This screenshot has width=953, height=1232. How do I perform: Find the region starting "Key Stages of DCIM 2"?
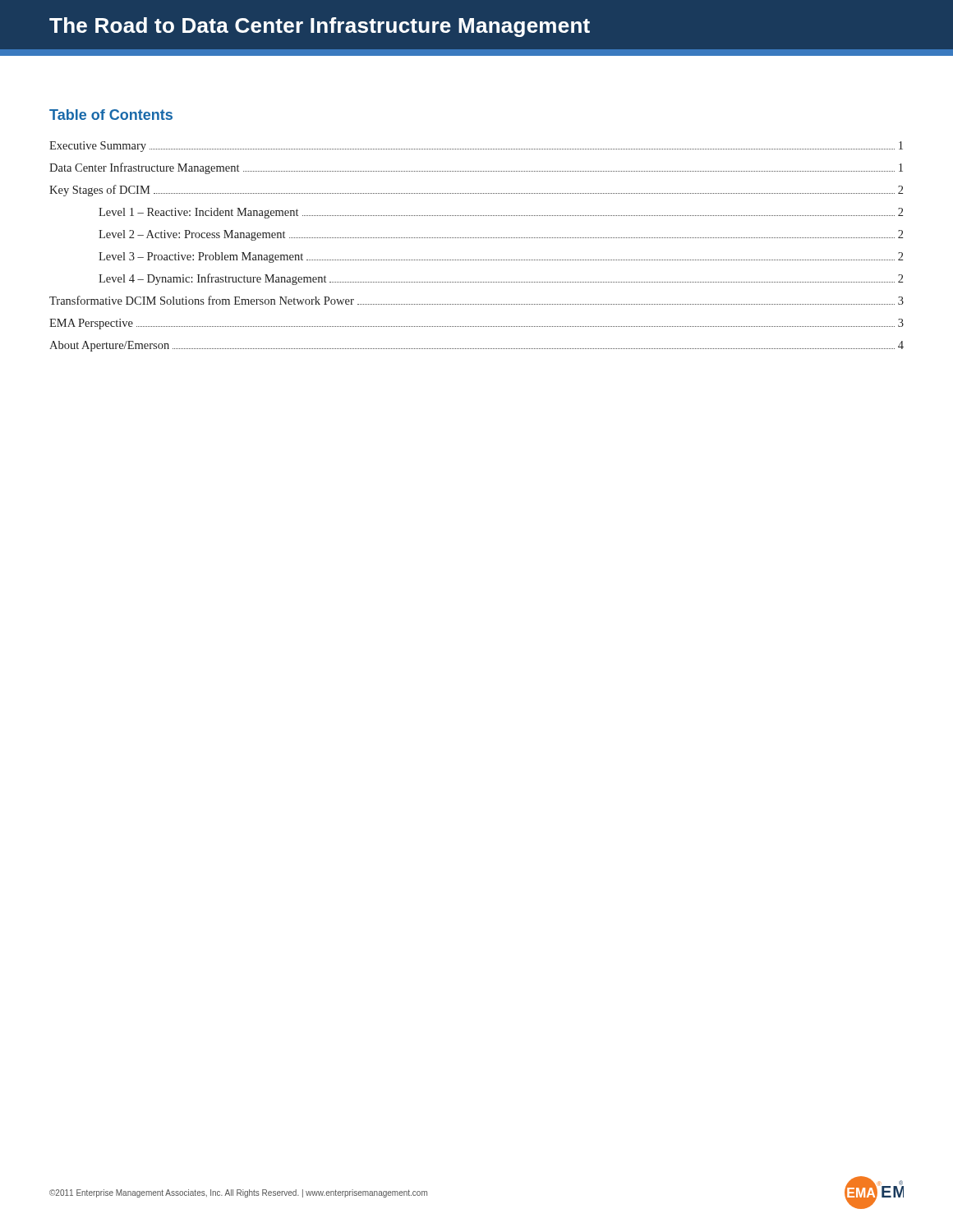click(x=476, y=190)
